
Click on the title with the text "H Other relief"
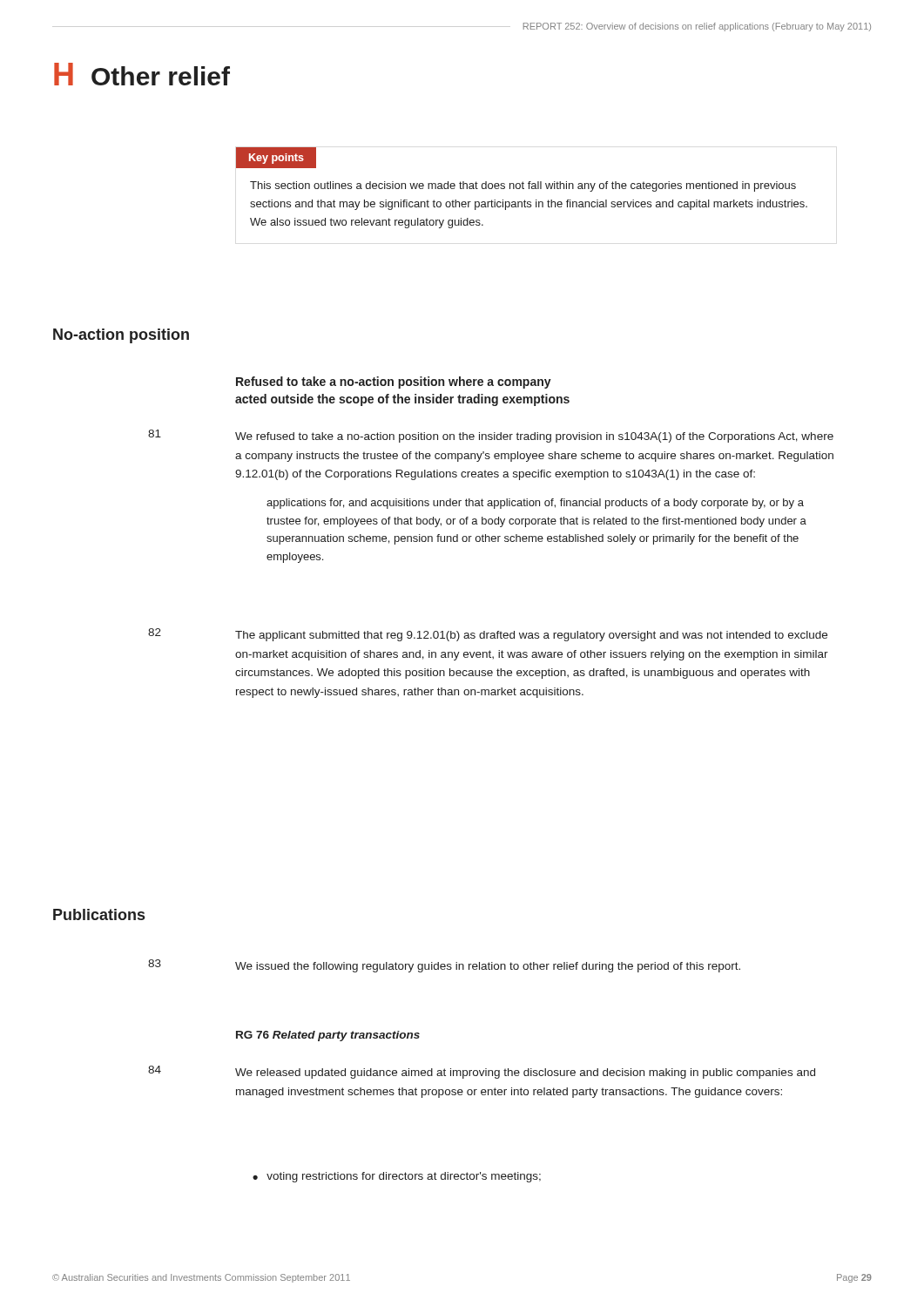click(141, 75)
